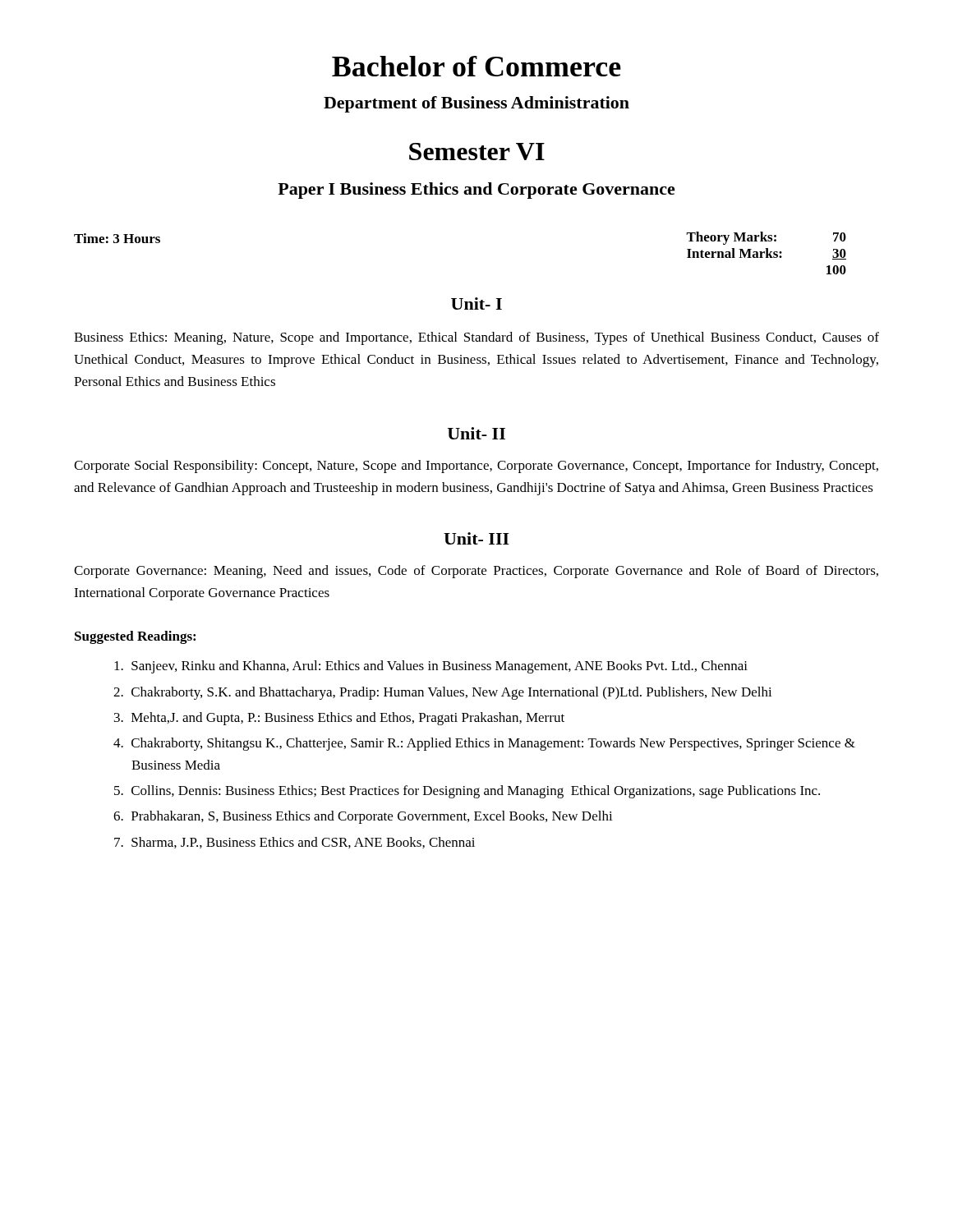Image resolution: width=953 pixels, height=1232 pixels.
Task: Click on the list item that reads "7. Sharma, J.P., Business"
Action: point(294,842)
